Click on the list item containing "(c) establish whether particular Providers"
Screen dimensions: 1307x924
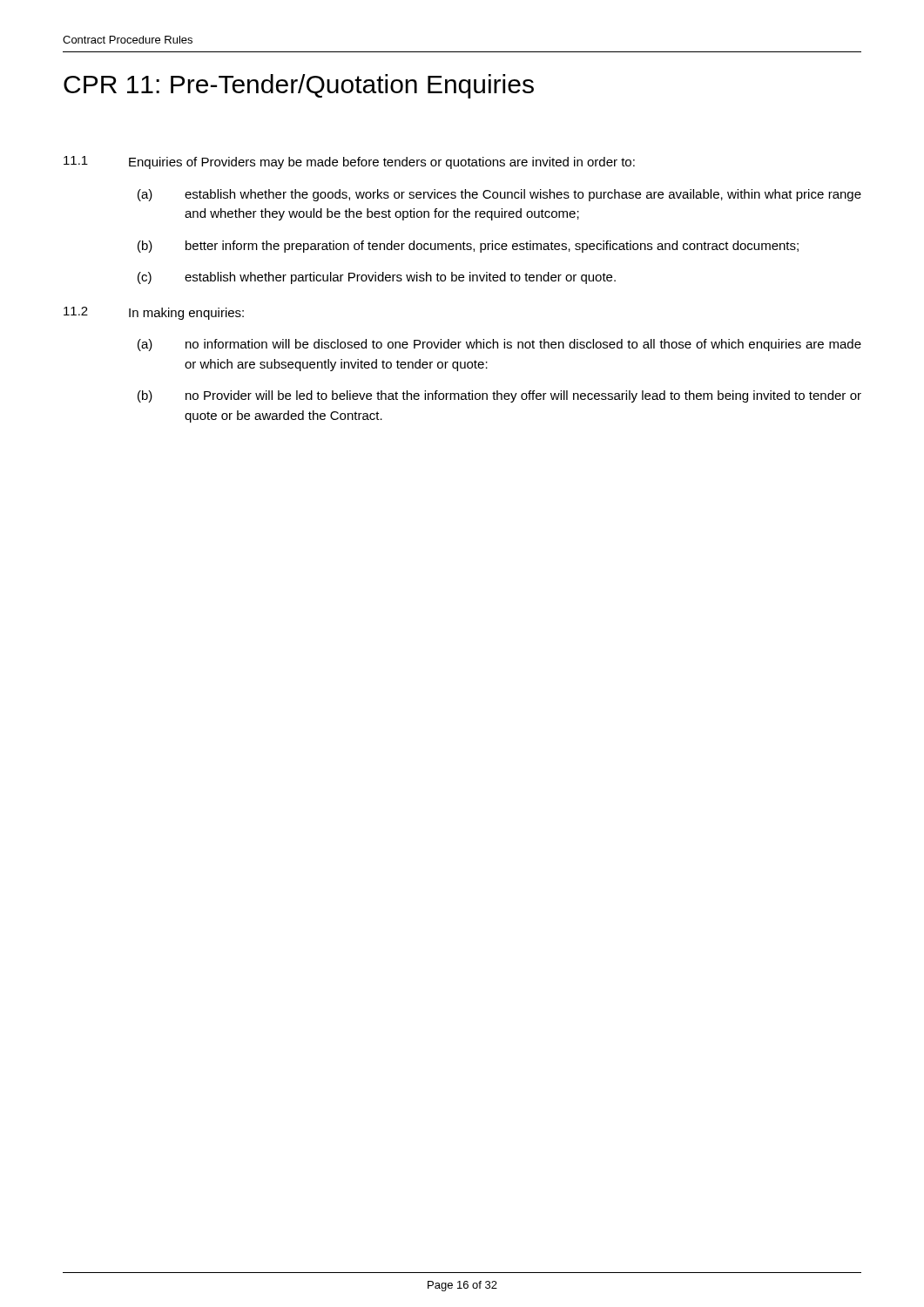tap(495, 277)
